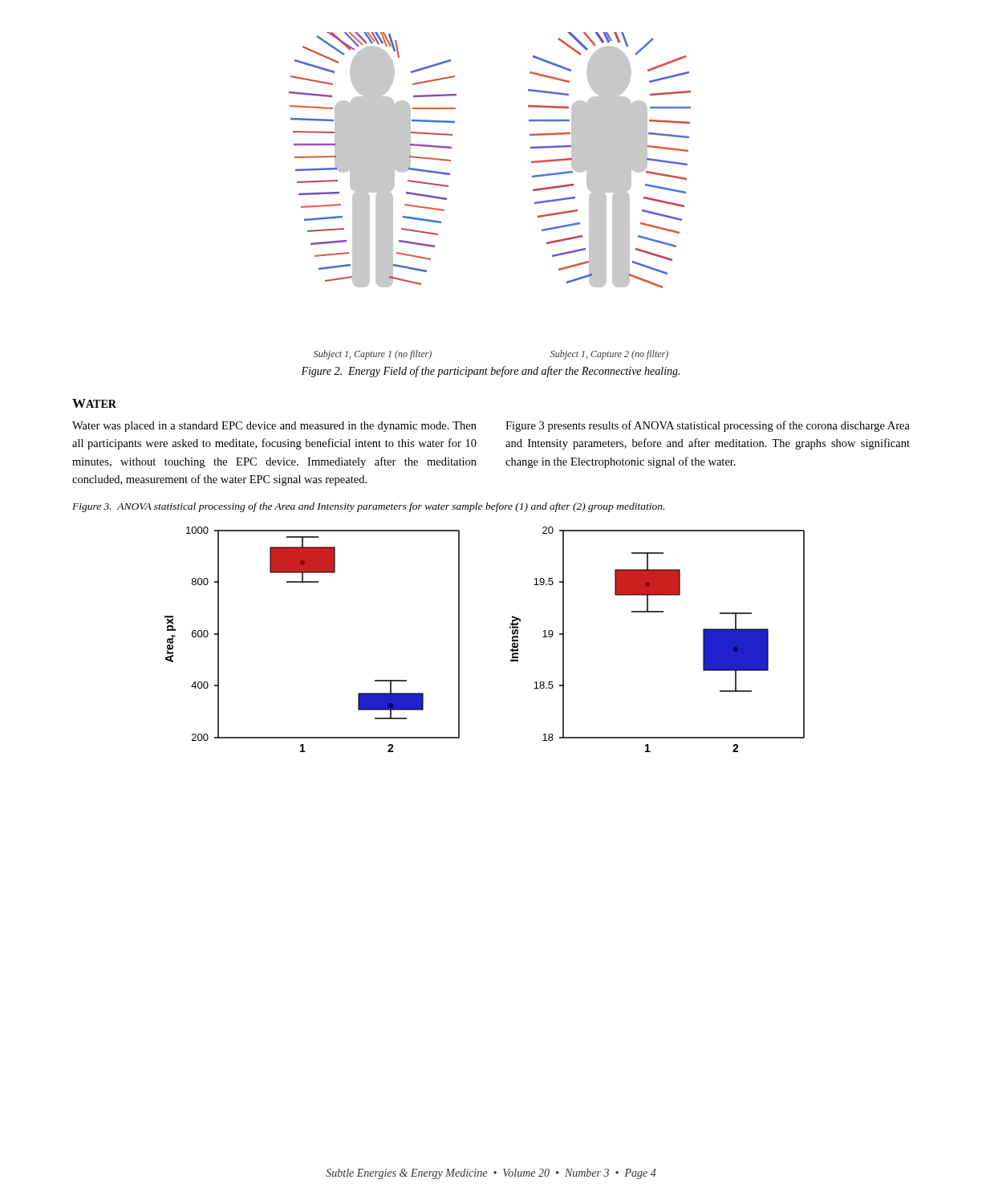
Task: Find the caption with the text "Figure 3. ANOVA statistical"
Action: [x=369, y=506]
